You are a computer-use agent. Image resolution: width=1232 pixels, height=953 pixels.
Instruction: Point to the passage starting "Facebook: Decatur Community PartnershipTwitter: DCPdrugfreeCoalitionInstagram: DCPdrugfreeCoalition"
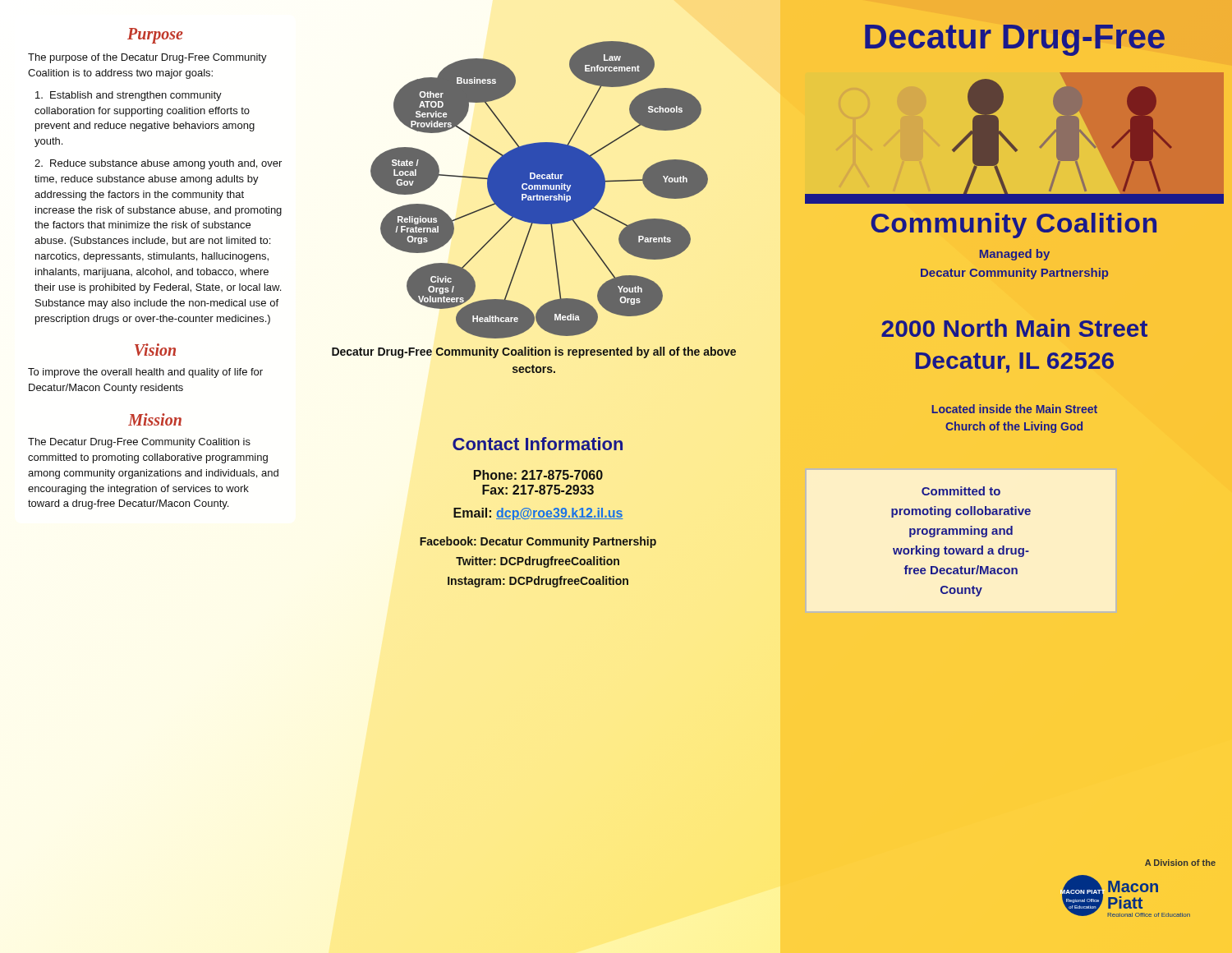(538, 561)
